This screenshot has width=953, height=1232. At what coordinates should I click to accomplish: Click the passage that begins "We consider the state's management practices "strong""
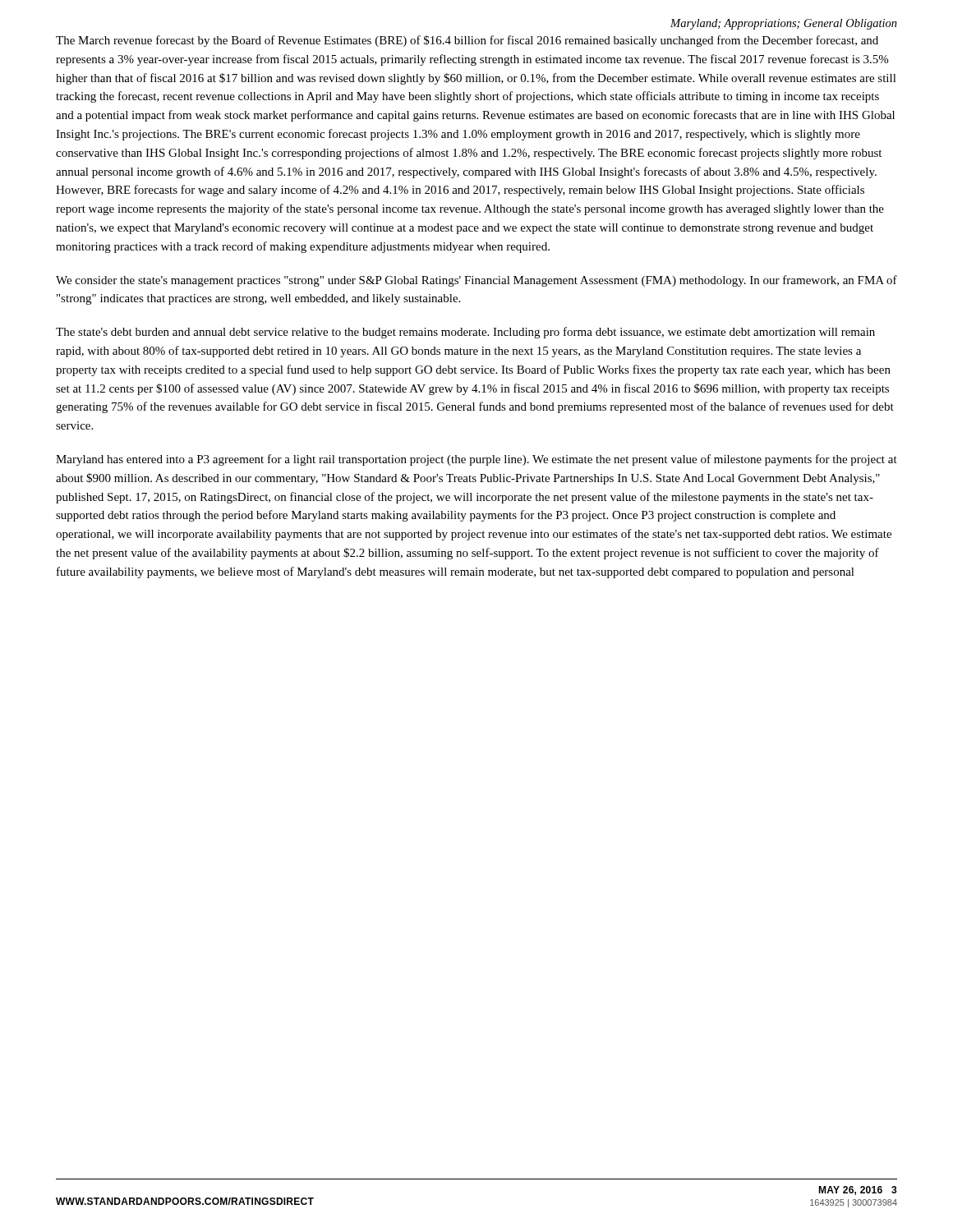[x=476, y=289]
